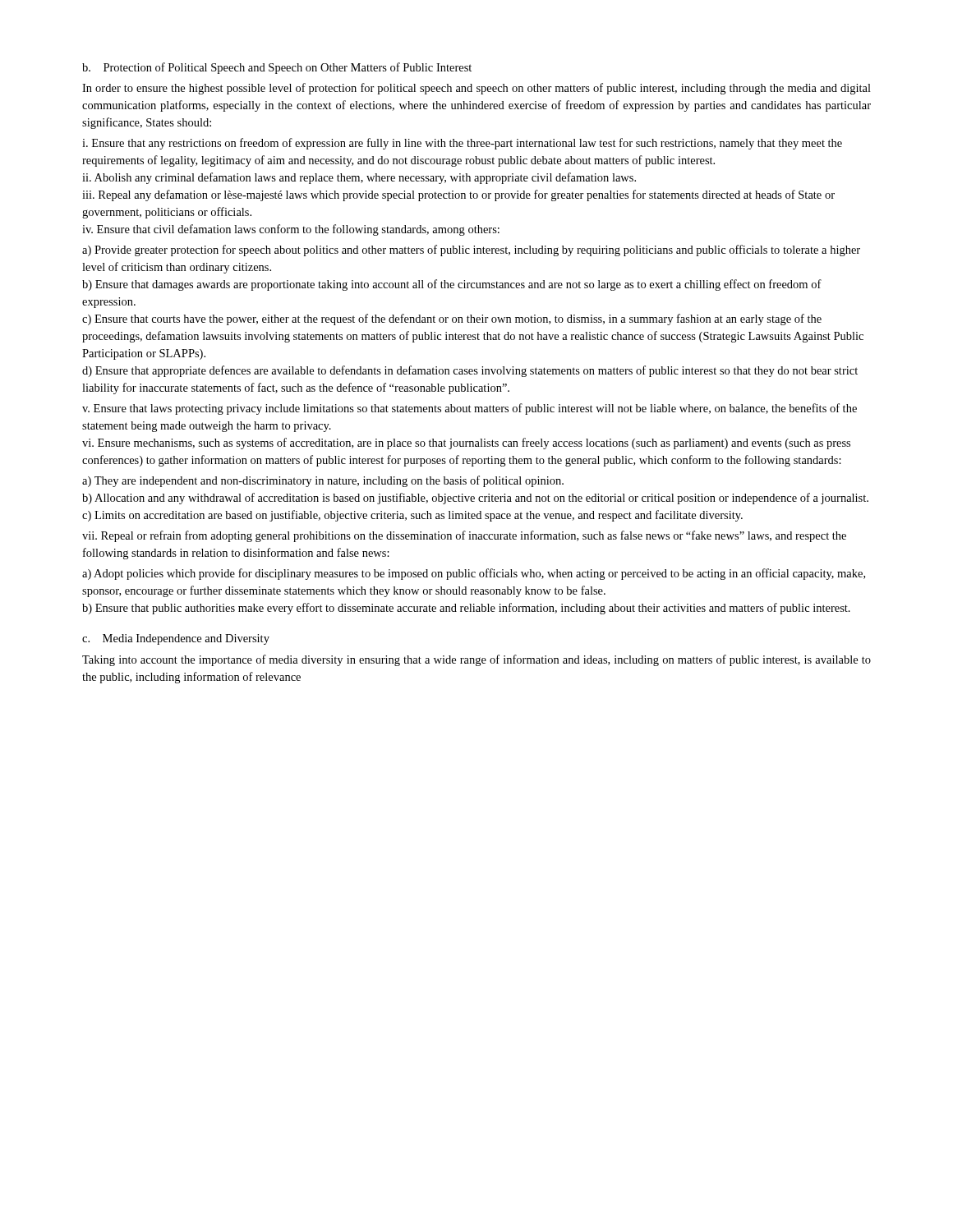Click on the text block that says "In order to ensure the highest"

tap(476, 106)
